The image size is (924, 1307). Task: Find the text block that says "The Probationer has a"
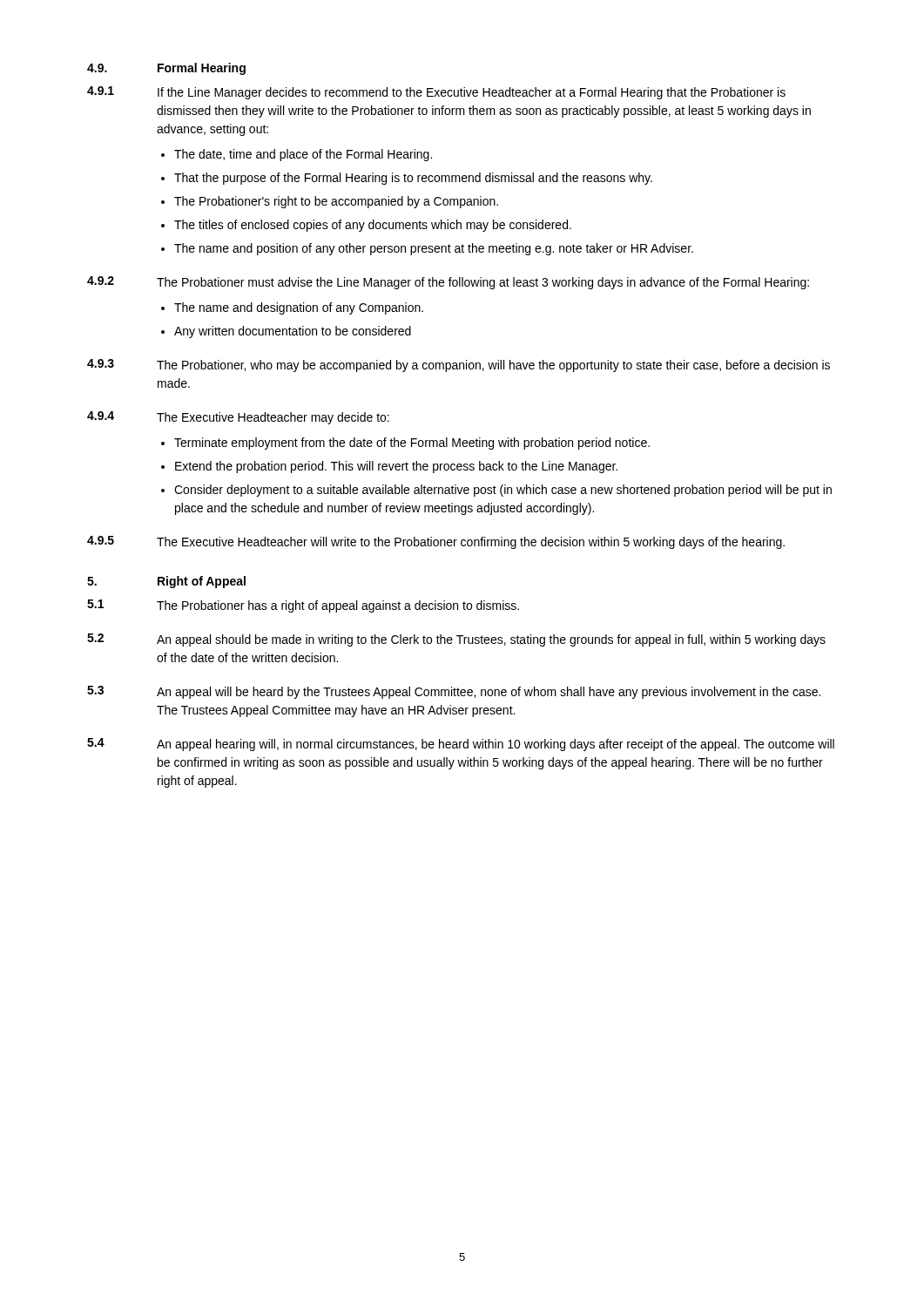pos(497,606)
